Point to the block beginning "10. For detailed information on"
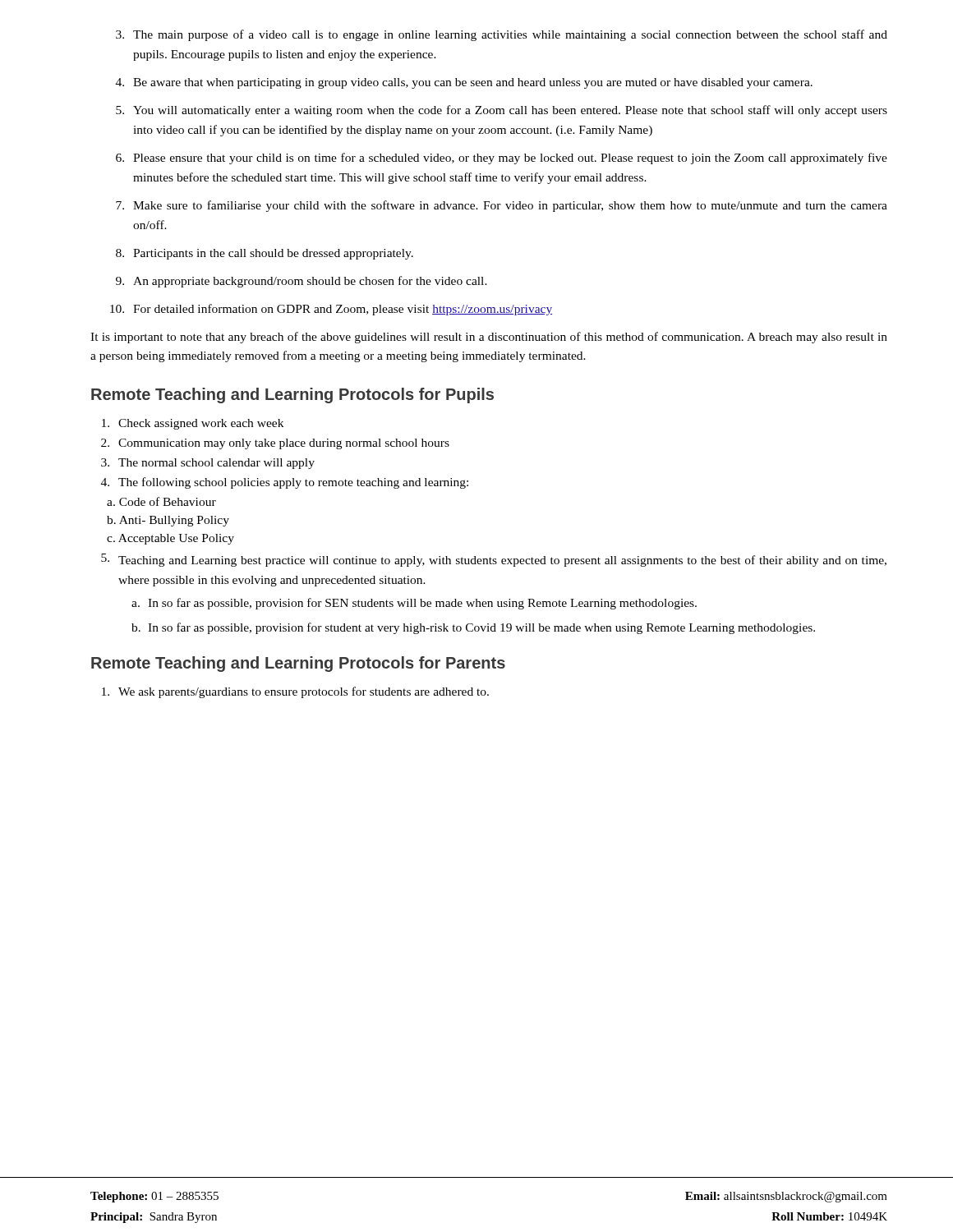Screen dimensions: 1232x953 [x=489, y=309]
